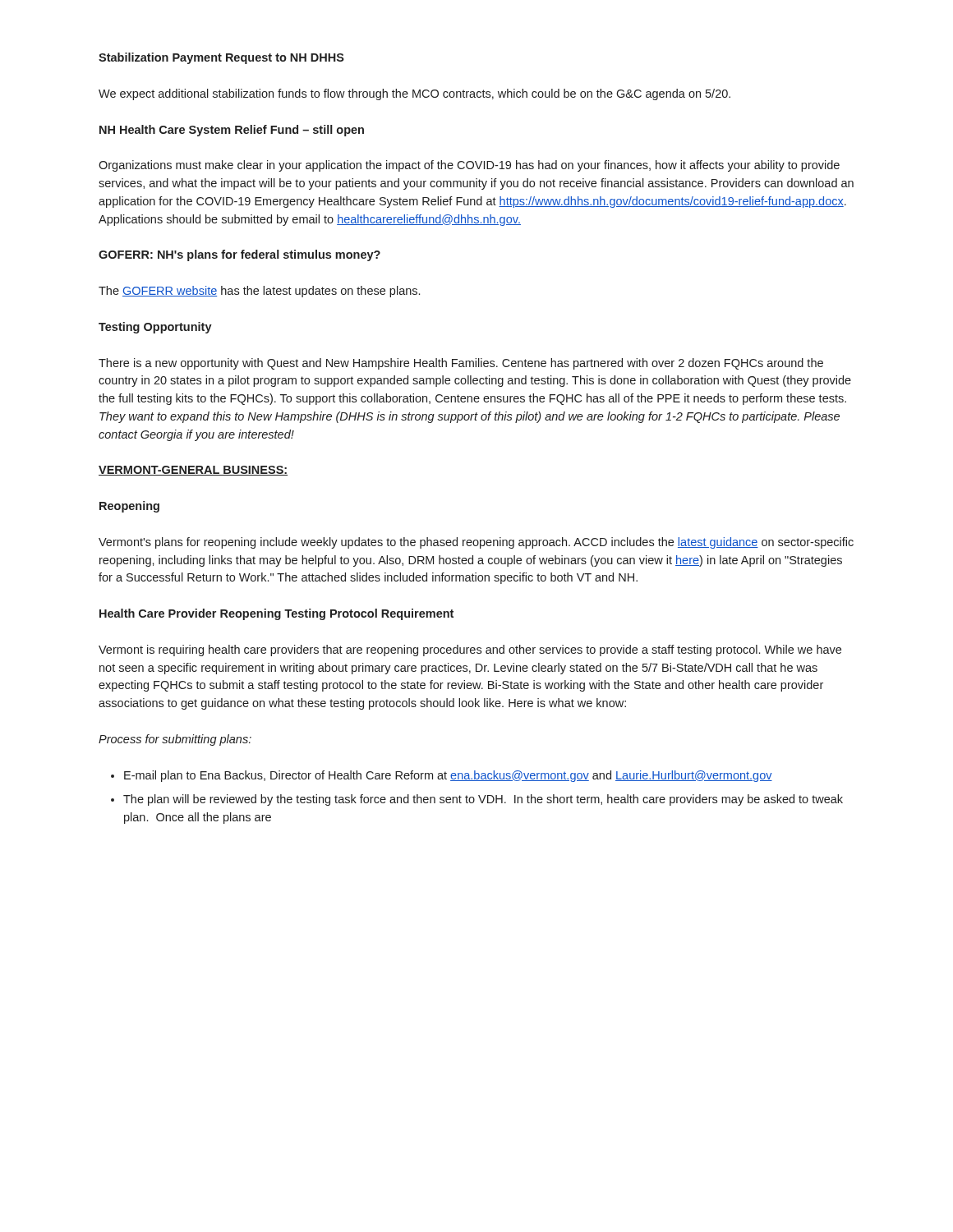Image resolution: width=953 pixels, height=1232 pixels.
Task: Locate the section header containing "NH Health Care System Relief Fund"
Action: [x=232, y=131]
